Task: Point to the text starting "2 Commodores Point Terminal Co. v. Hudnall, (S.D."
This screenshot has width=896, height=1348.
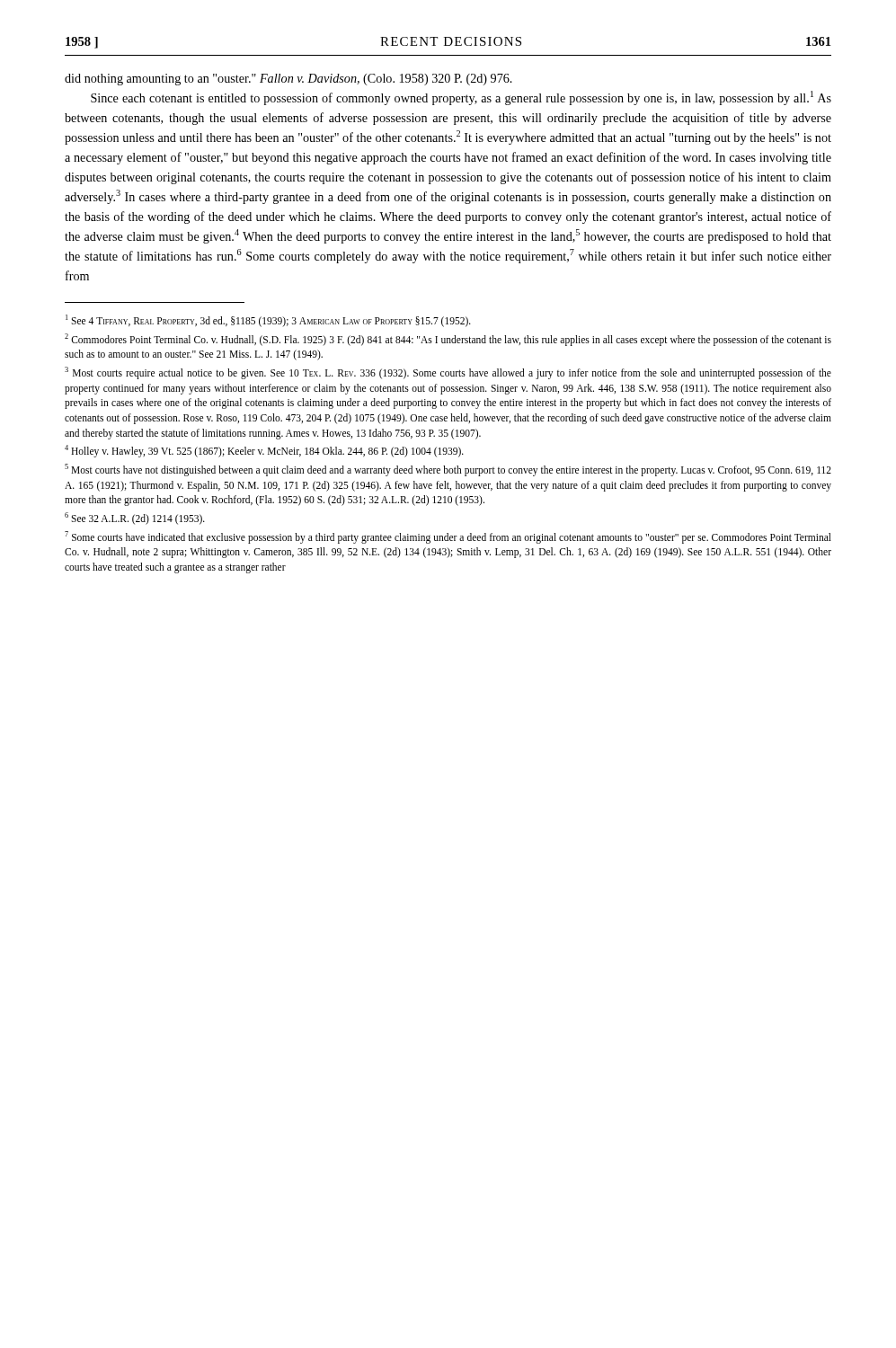Action: (x=448, y=347)
